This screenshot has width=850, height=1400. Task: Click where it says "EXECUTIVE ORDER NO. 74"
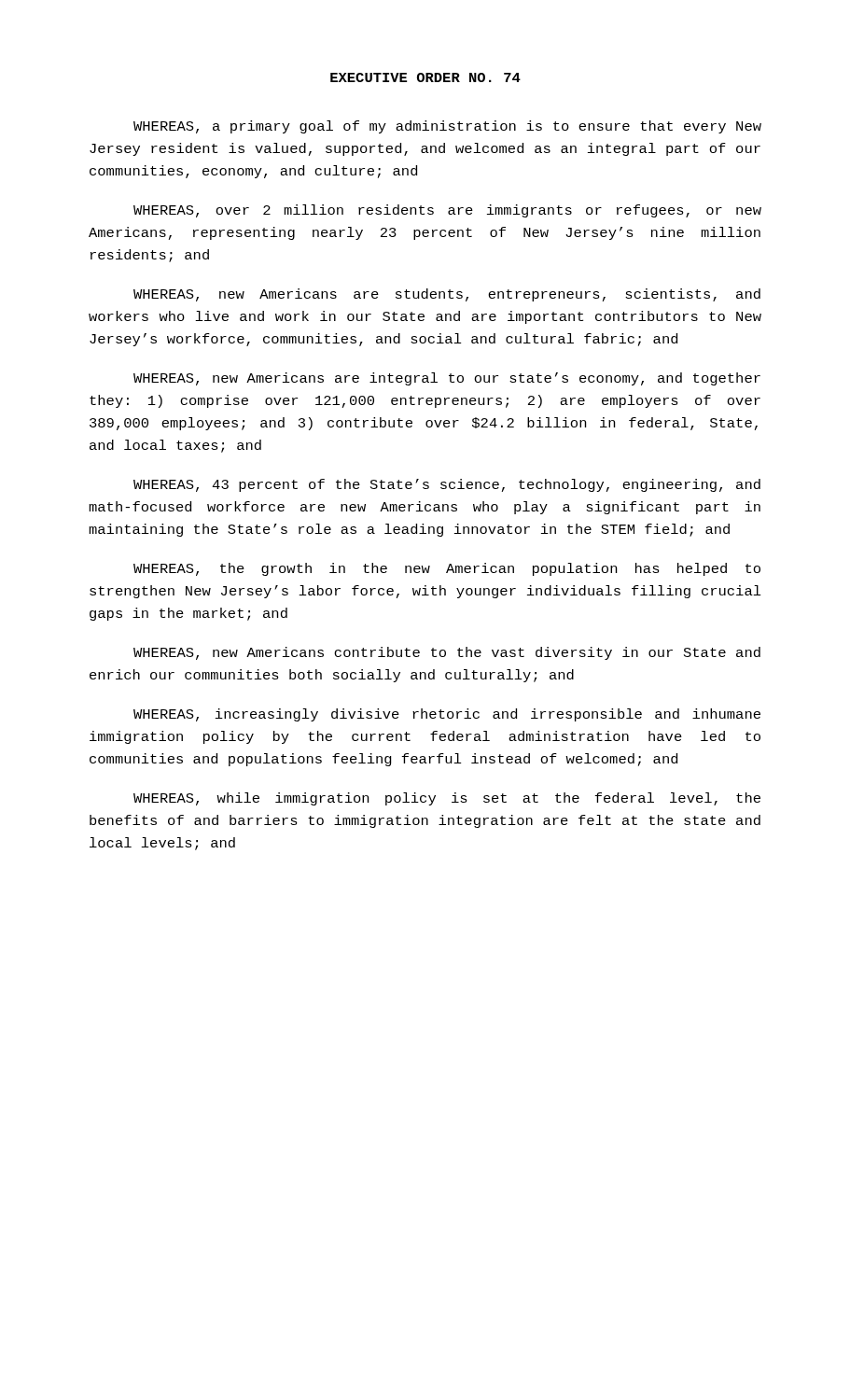(x=425, y=78)
